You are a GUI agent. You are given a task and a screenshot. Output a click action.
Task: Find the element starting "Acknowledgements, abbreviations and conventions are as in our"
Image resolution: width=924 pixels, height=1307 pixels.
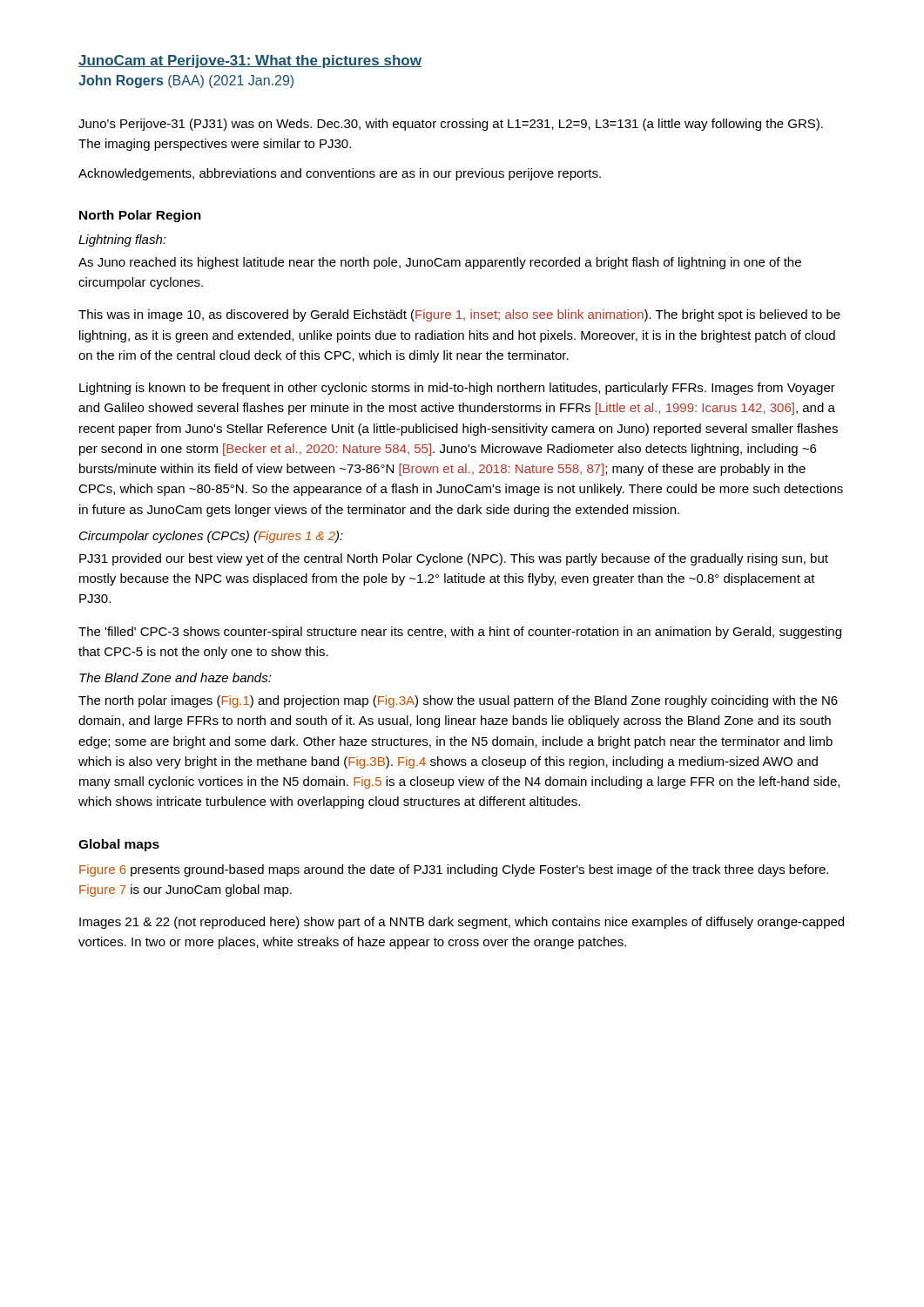tap(340, 173)
